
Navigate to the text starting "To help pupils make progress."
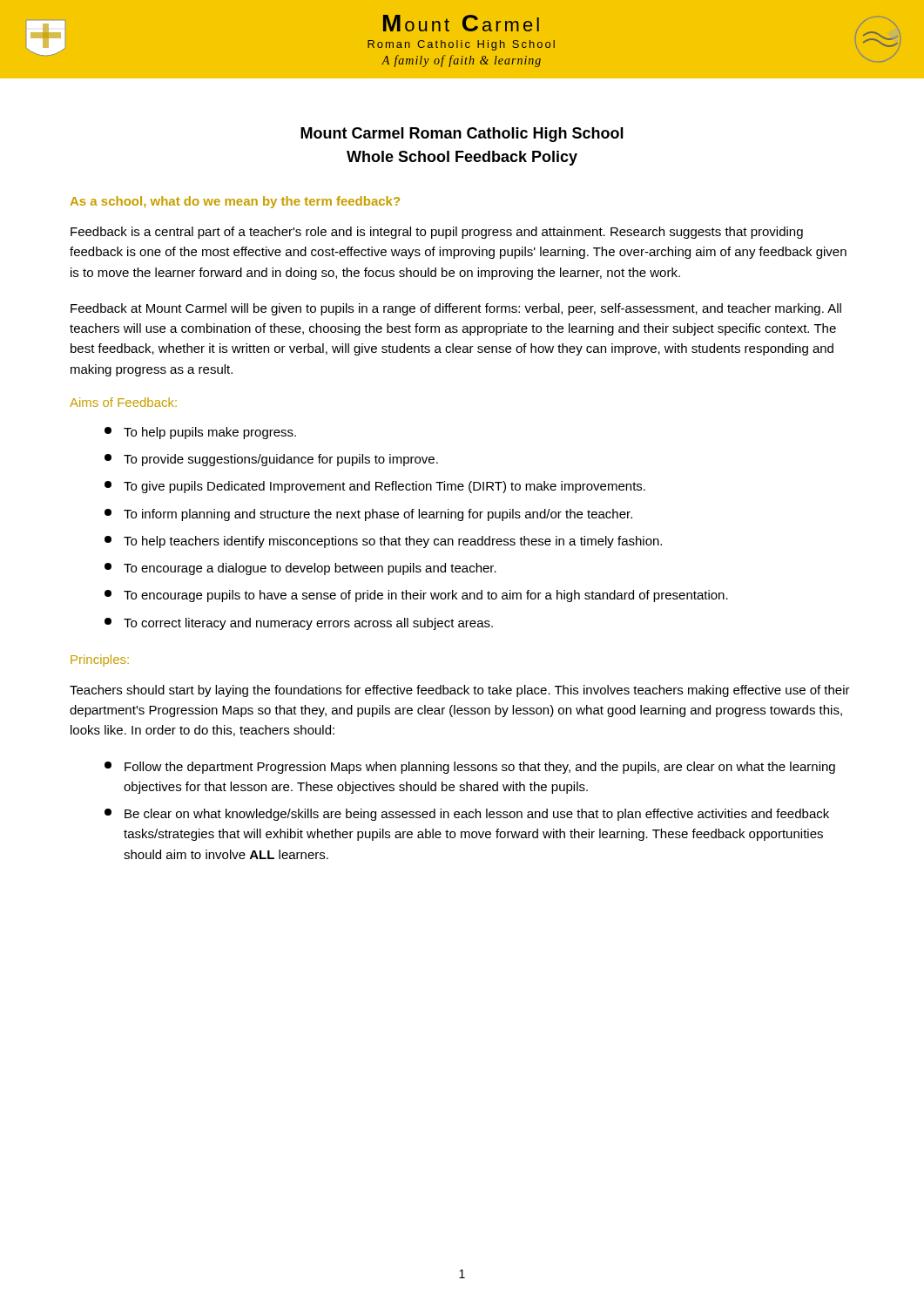[200, 433]
